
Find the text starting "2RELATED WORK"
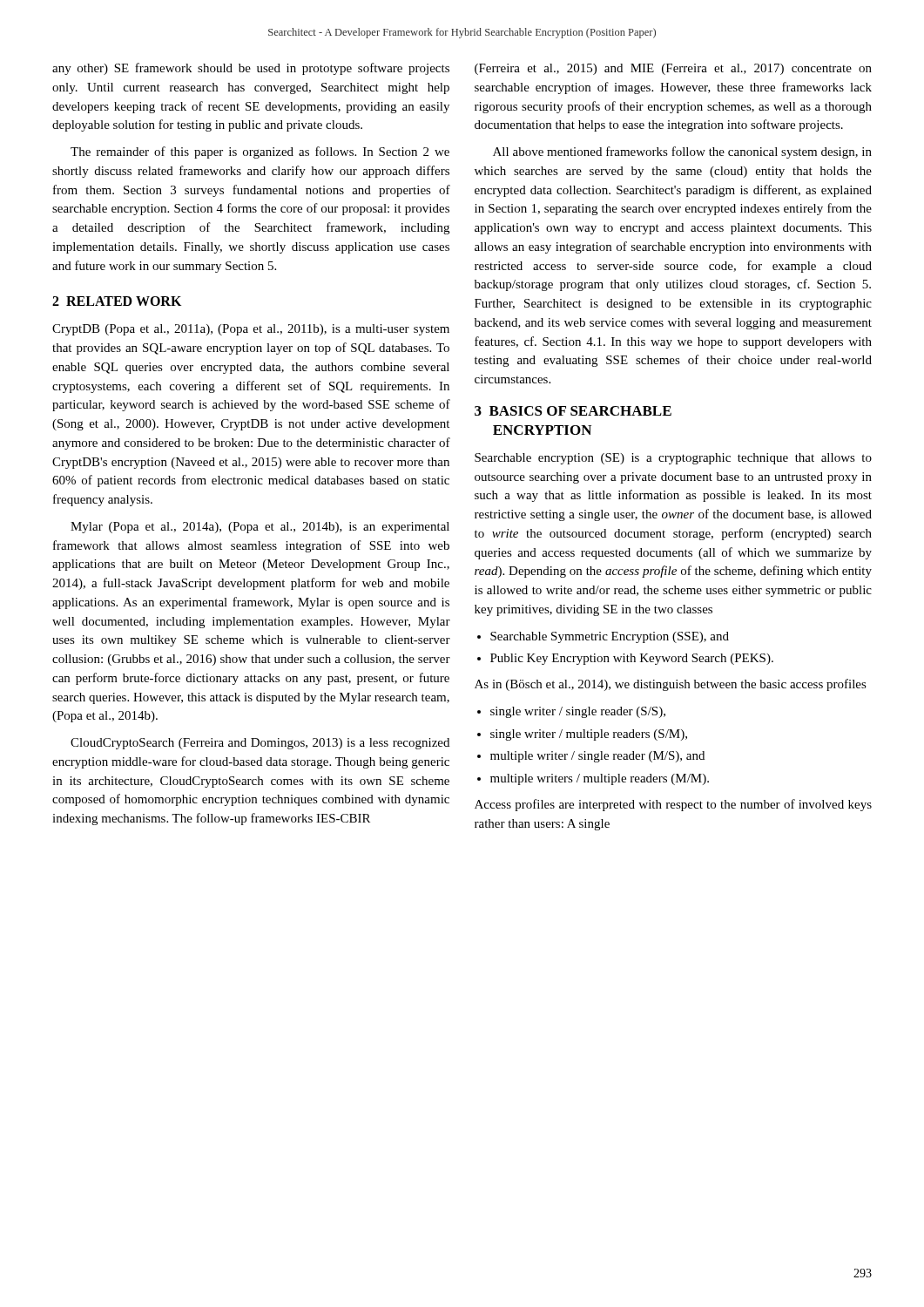[117, 301]
